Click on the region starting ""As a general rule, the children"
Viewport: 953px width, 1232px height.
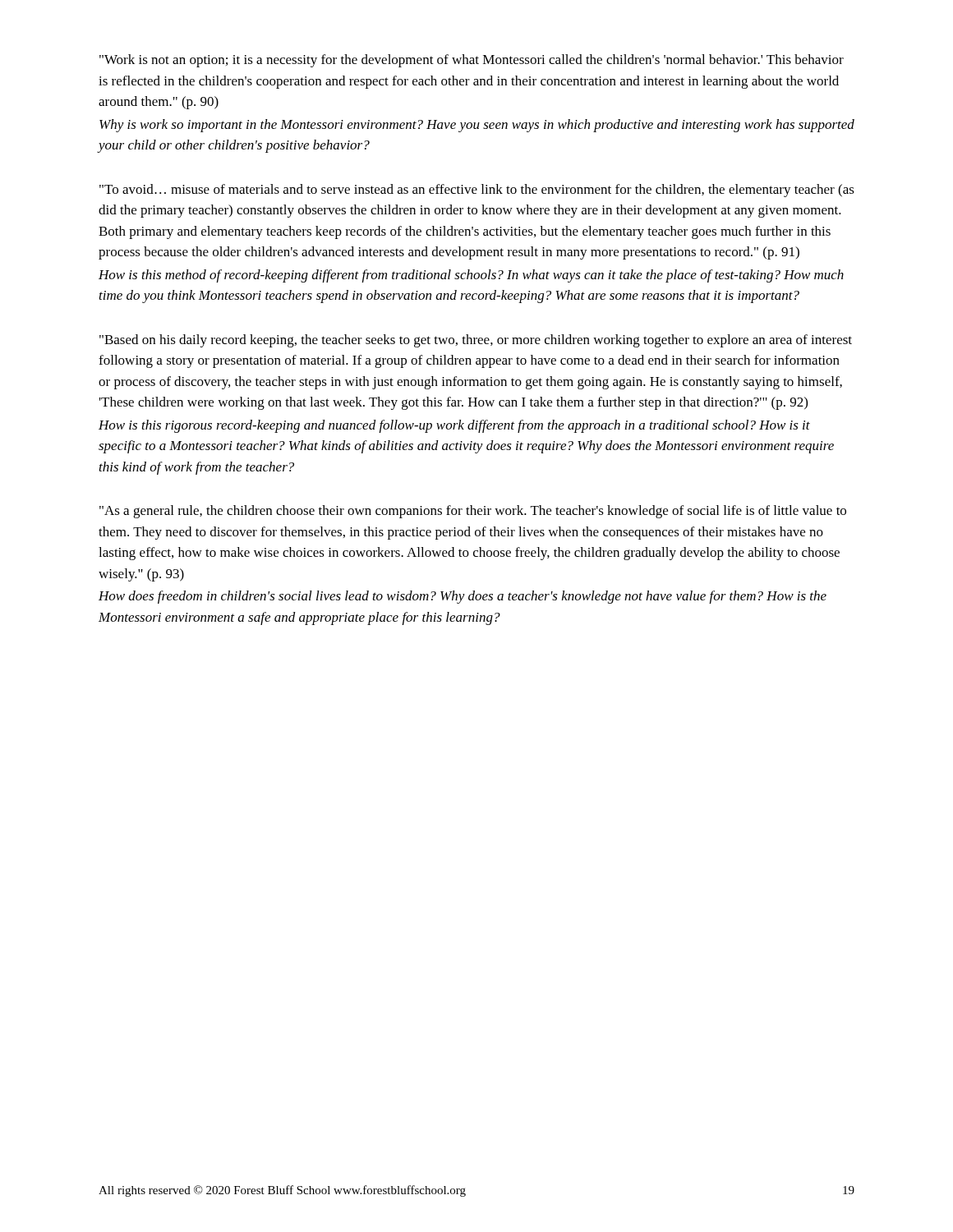coord(476,564)
